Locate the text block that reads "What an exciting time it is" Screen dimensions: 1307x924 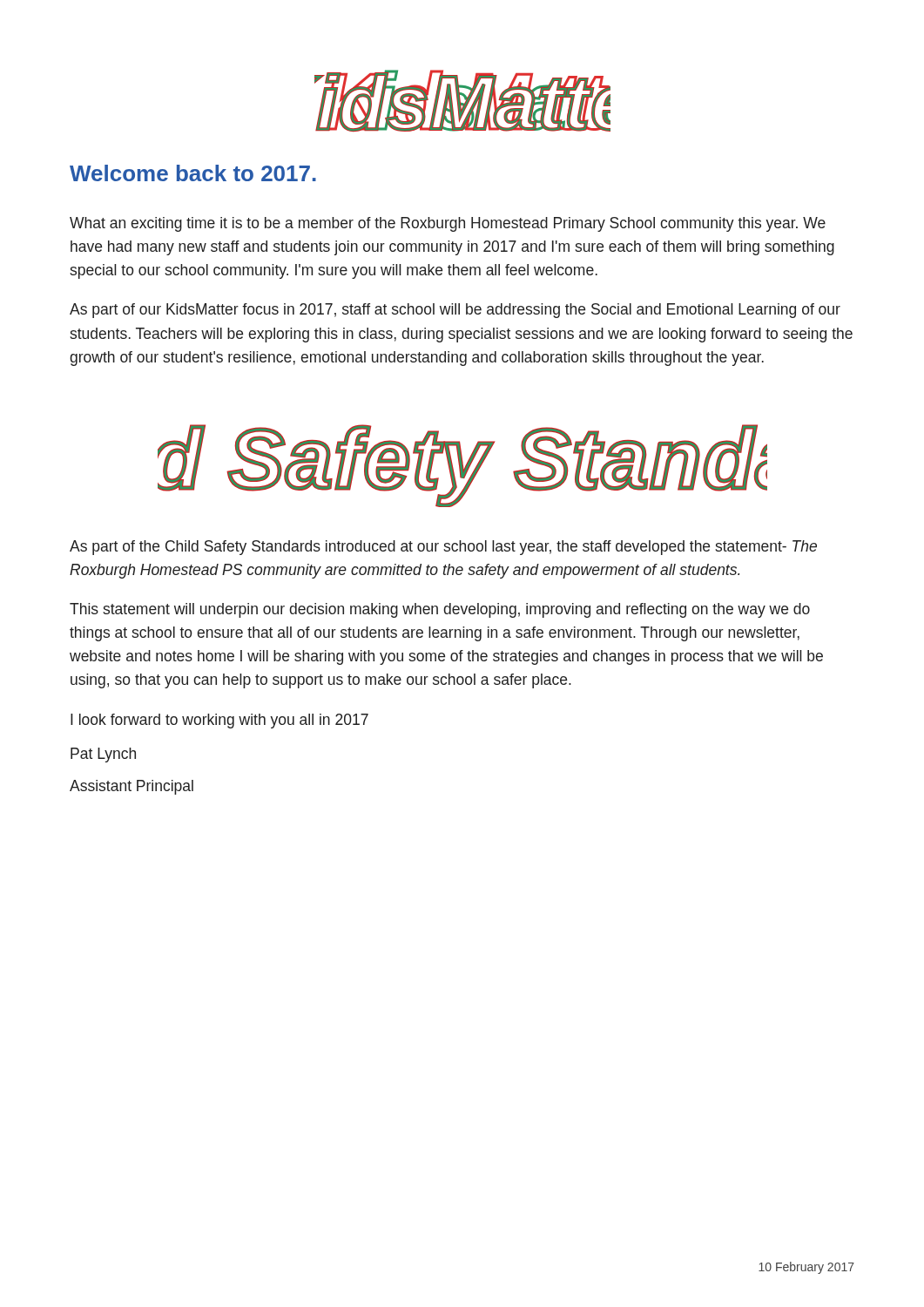point(462,247)
